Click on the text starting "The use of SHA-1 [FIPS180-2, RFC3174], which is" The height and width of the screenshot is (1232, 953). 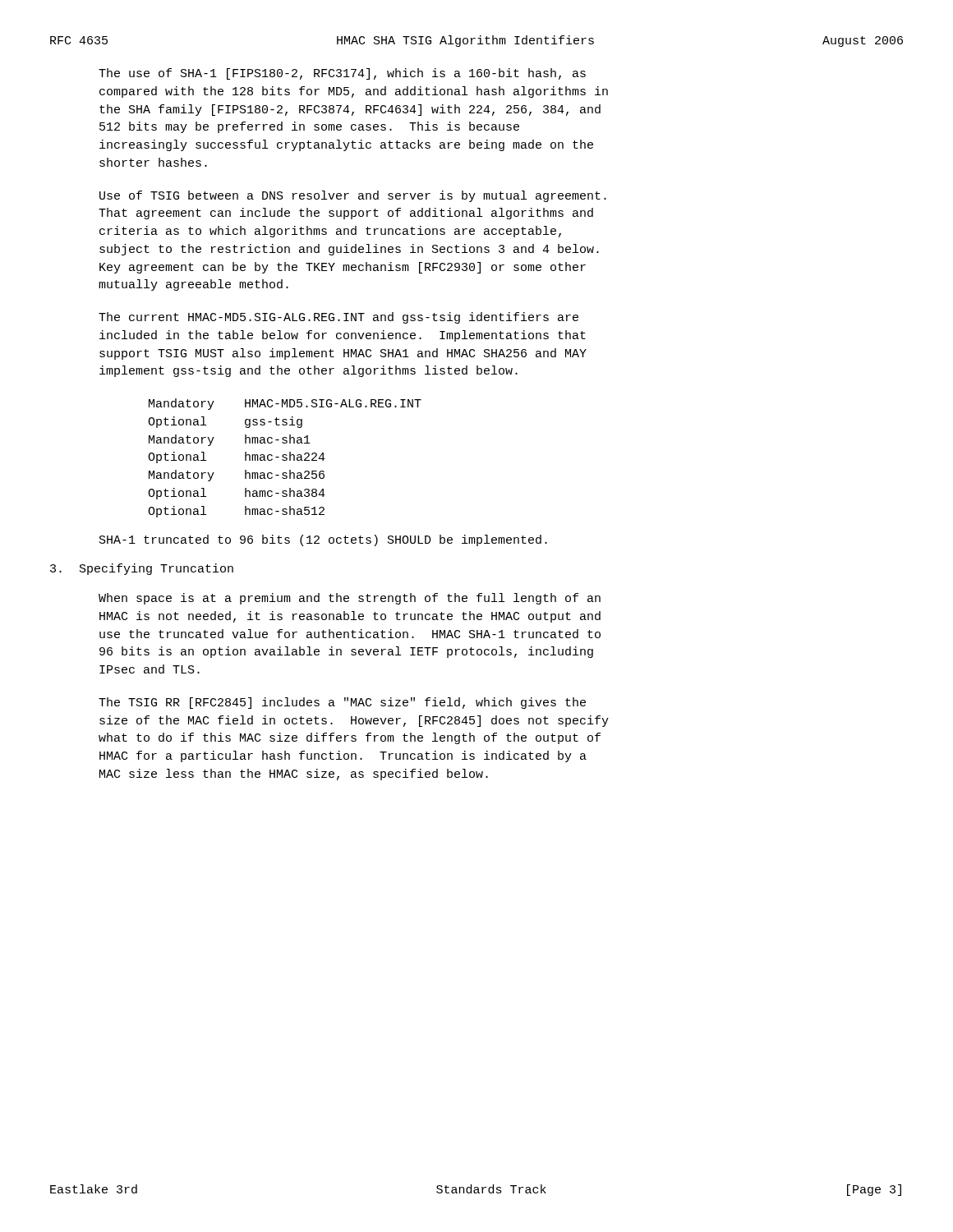[354, 119]
